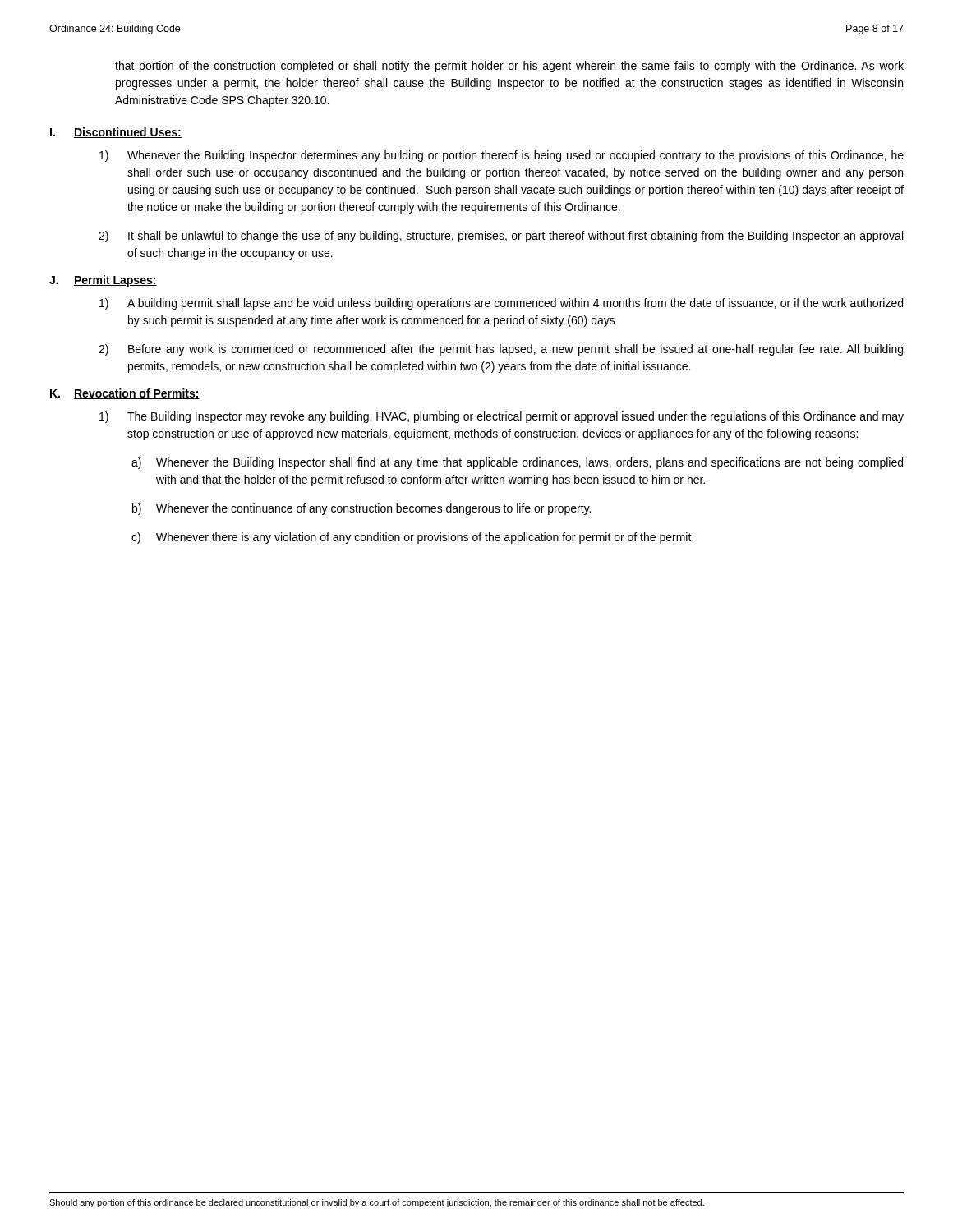Click on the text starting "that portion of the"
Image resolution: width=953 pixels, height=1232 pixels.
509,83
